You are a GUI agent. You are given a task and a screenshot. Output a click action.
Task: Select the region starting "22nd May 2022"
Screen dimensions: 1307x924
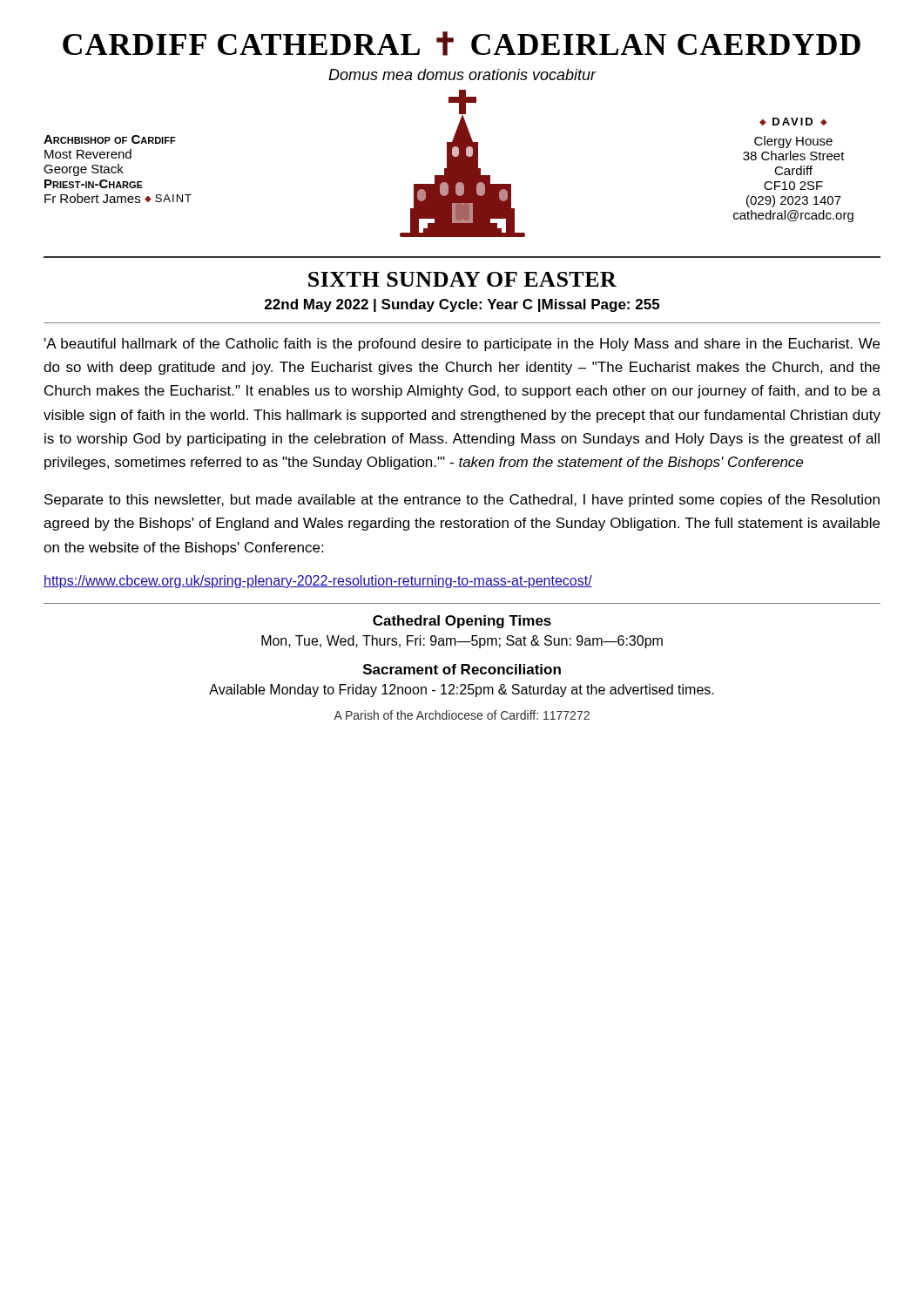[462, 305]
